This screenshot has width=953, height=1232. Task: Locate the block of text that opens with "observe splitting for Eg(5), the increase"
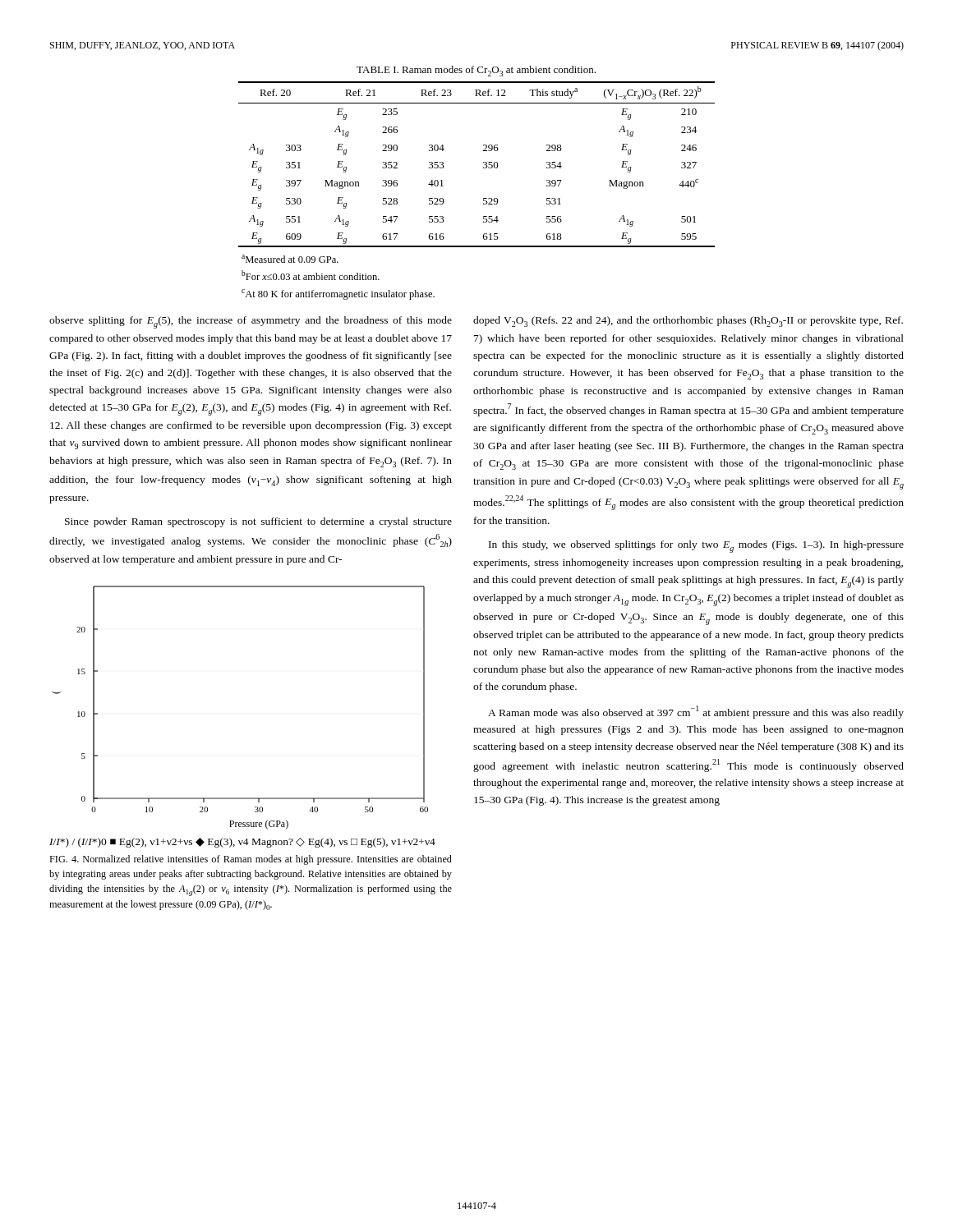[251, 440]
